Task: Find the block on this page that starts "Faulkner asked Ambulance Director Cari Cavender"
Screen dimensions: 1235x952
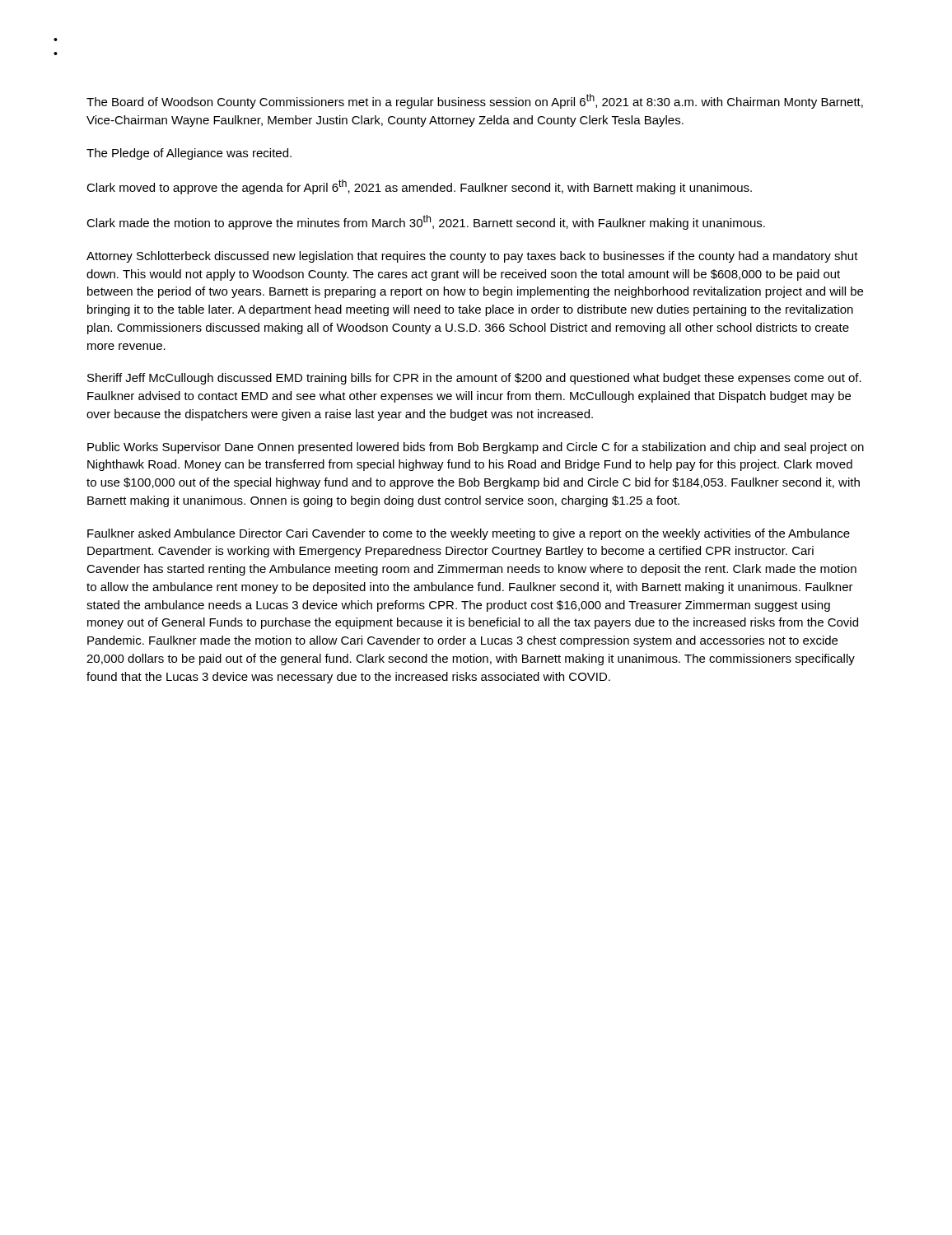Action: [473, 604]
